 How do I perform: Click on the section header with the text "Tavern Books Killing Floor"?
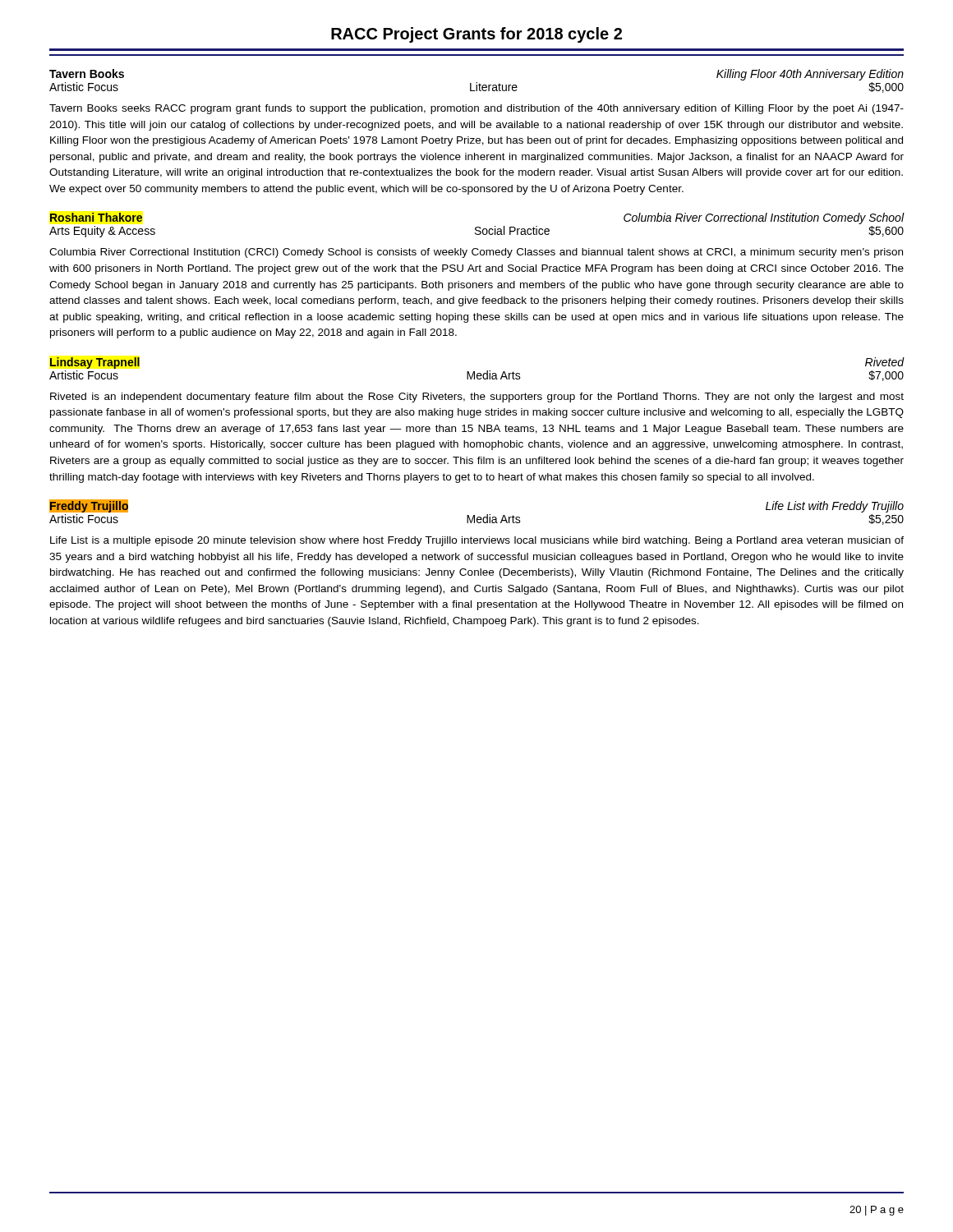pos(476,81)
